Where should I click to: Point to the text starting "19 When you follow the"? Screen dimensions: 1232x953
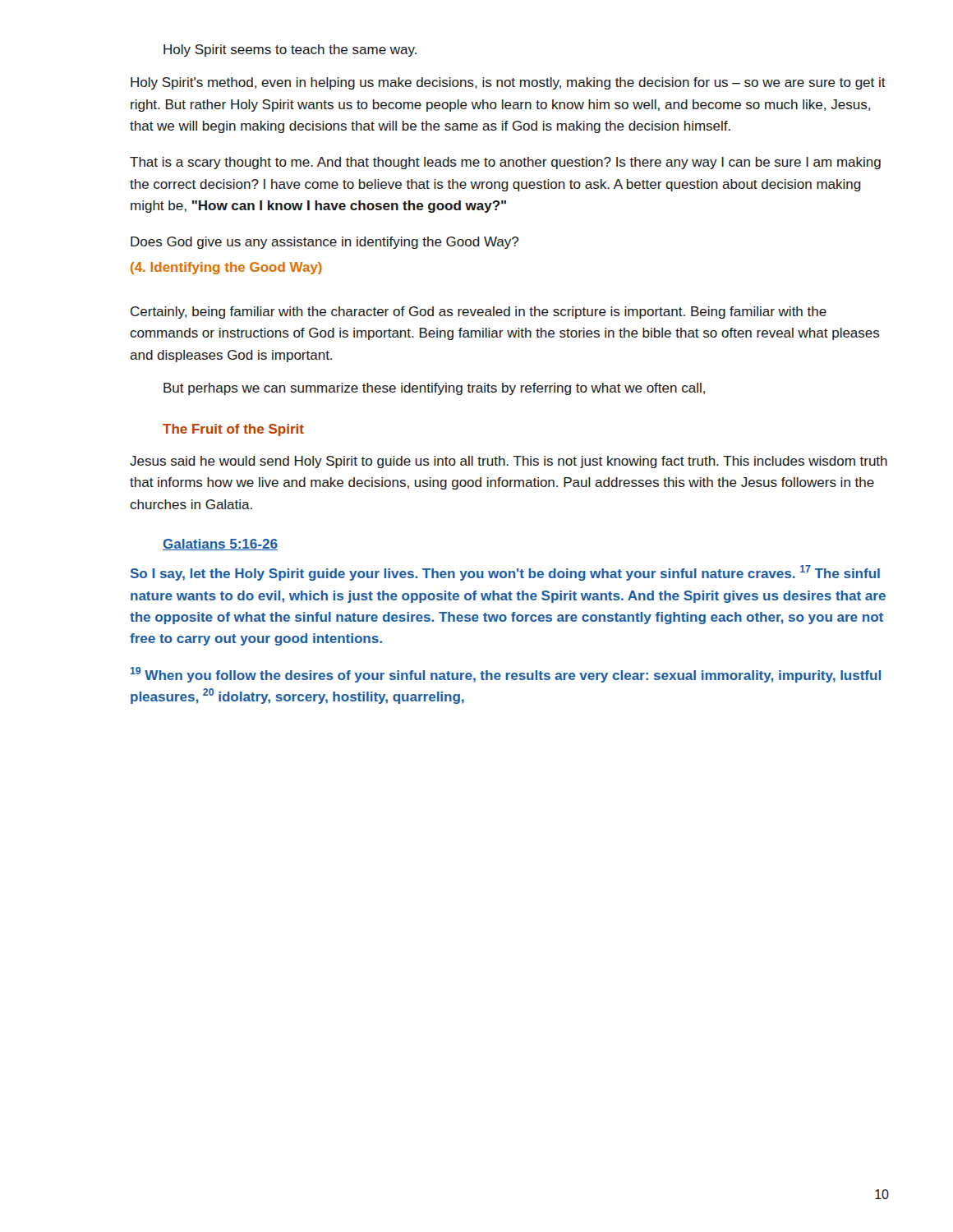coord(476,687)
